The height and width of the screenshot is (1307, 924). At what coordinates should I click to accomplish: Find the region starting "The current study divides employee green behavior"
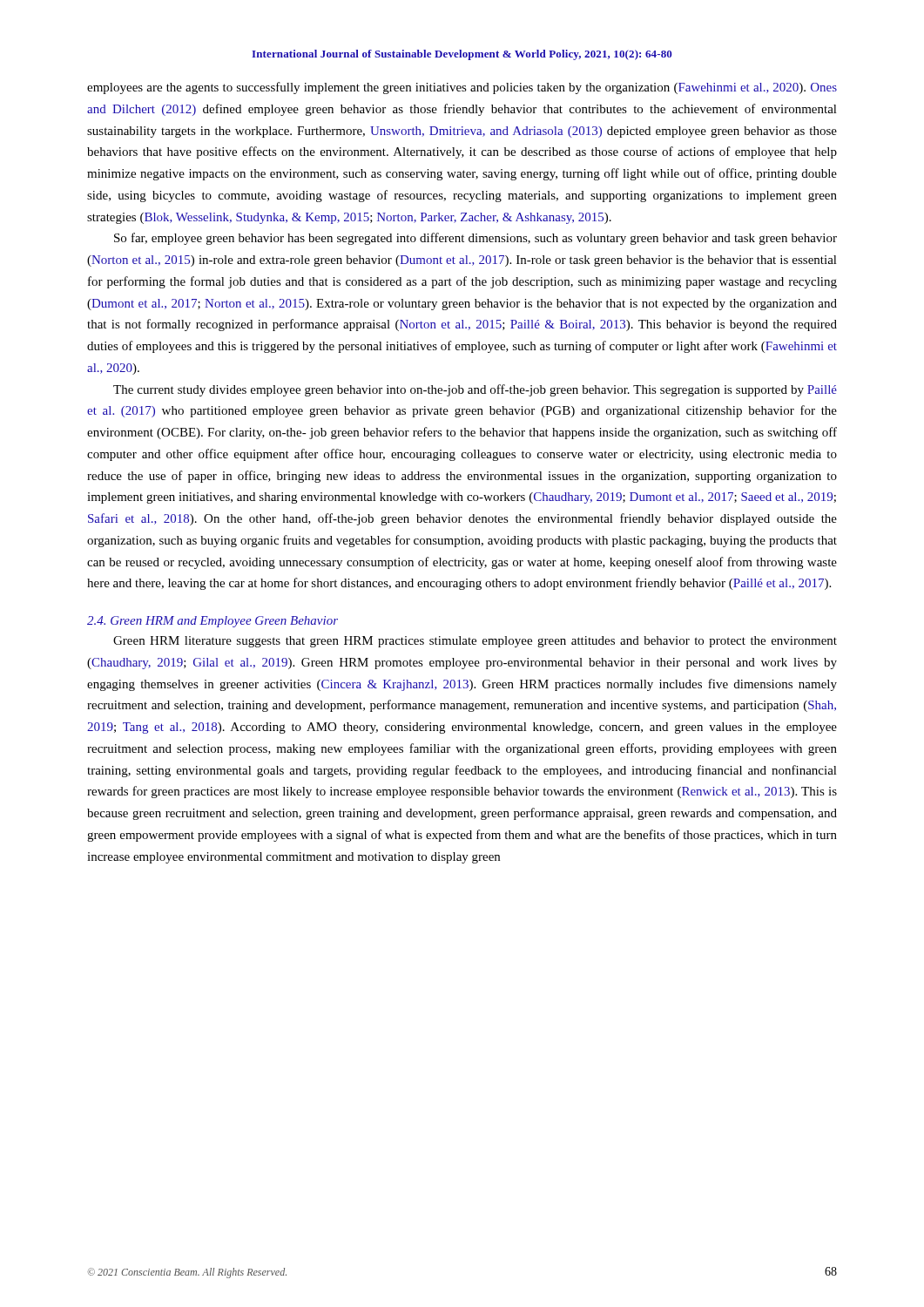462,486
